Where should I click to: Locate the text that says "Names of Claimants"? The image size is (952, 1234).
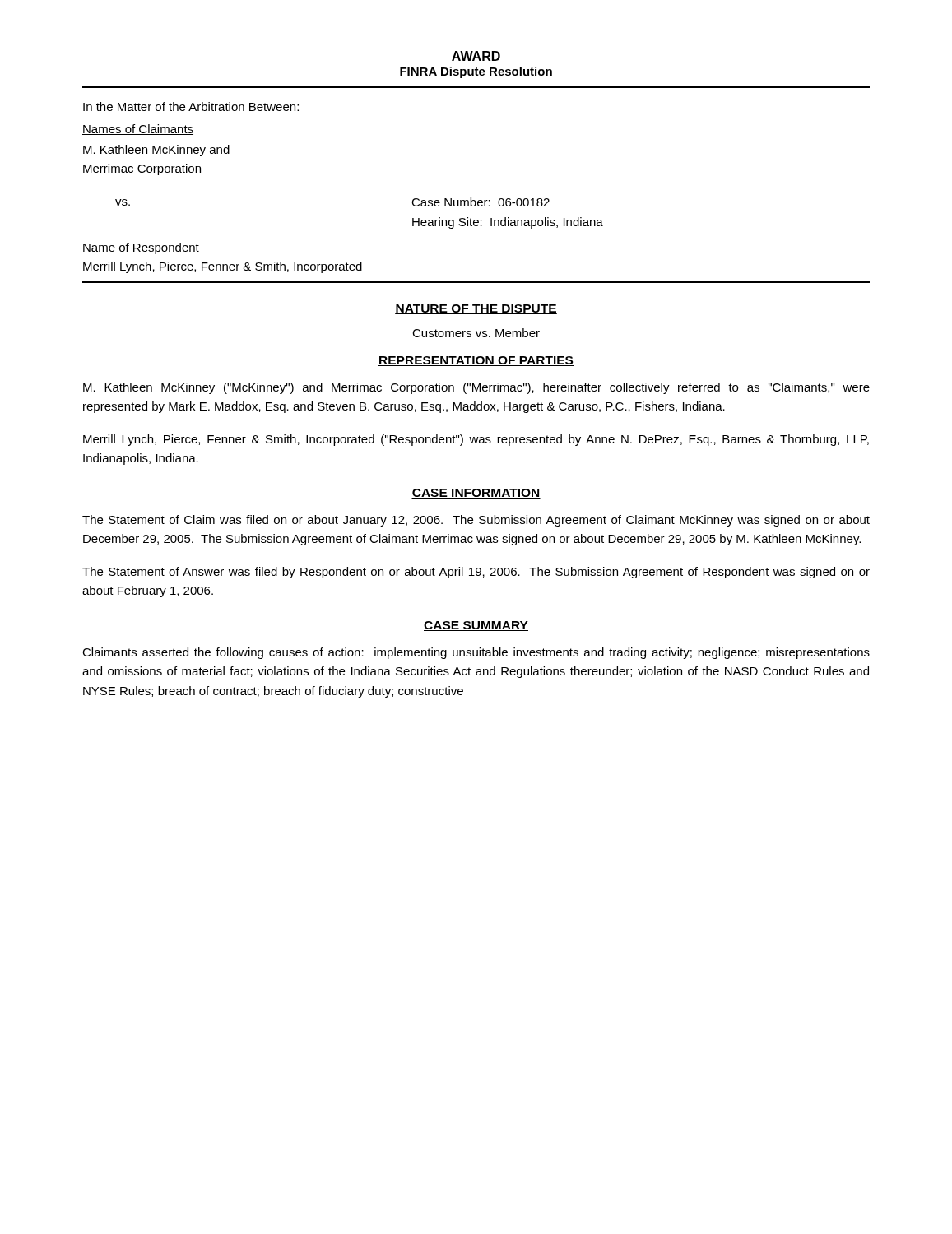138,130
